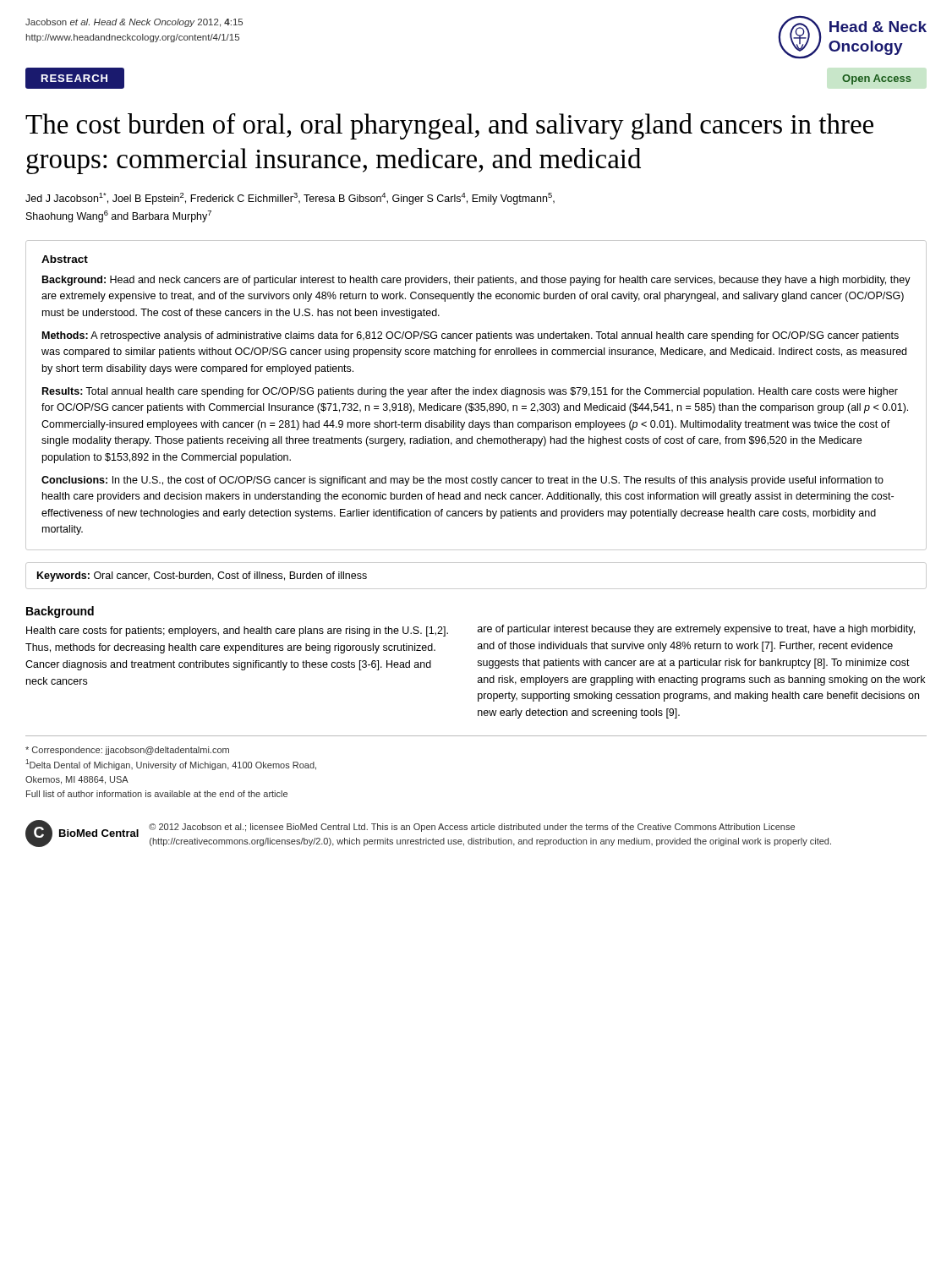This screenshot has width=952, height=1268.
Task: Find the text block that reads "Methods: A retrospective analysis of"
Action: (x=474, y=352)
